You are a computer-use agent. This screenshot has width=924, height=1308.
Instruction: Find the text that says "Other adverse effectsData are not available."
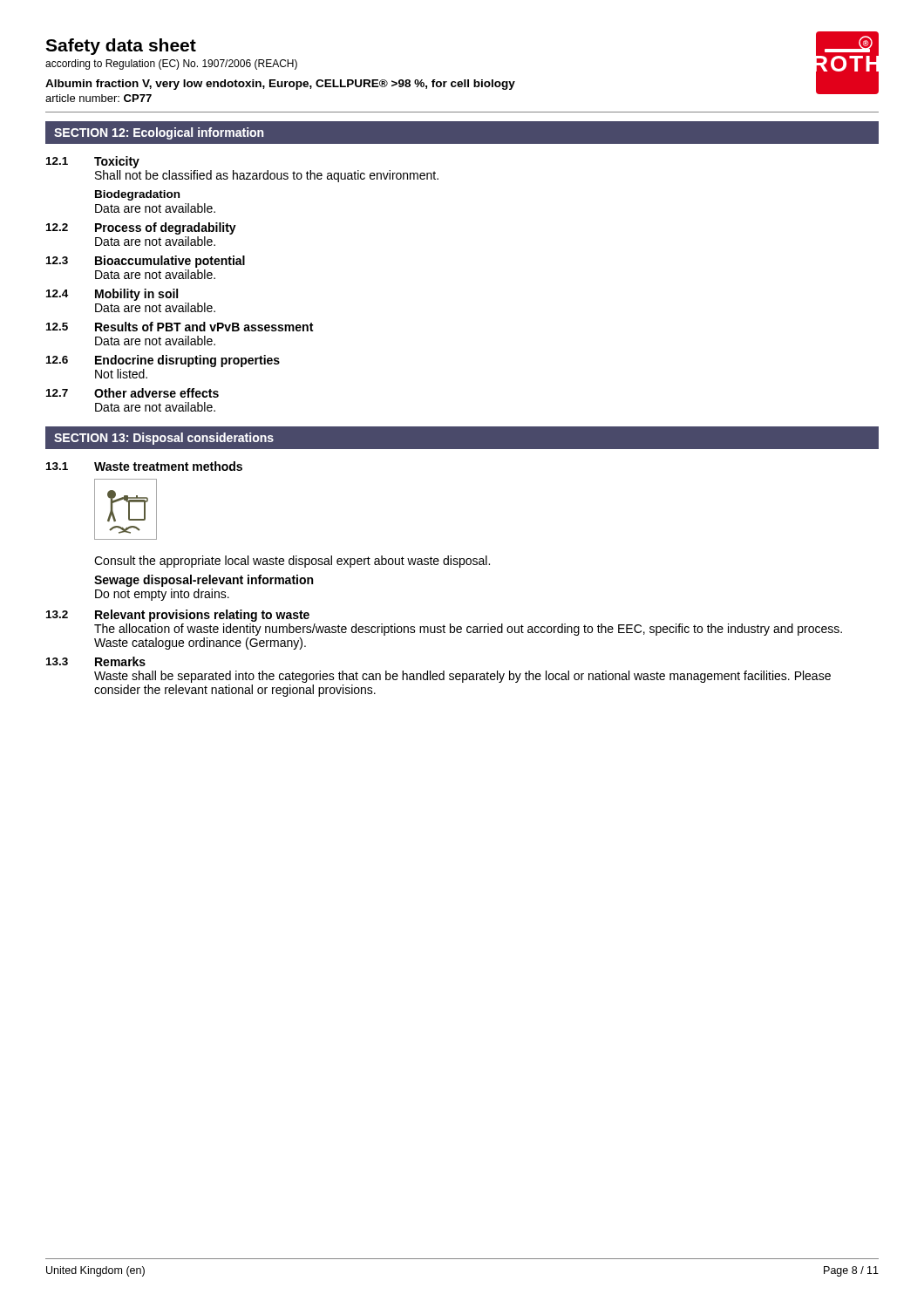point(157,400)
